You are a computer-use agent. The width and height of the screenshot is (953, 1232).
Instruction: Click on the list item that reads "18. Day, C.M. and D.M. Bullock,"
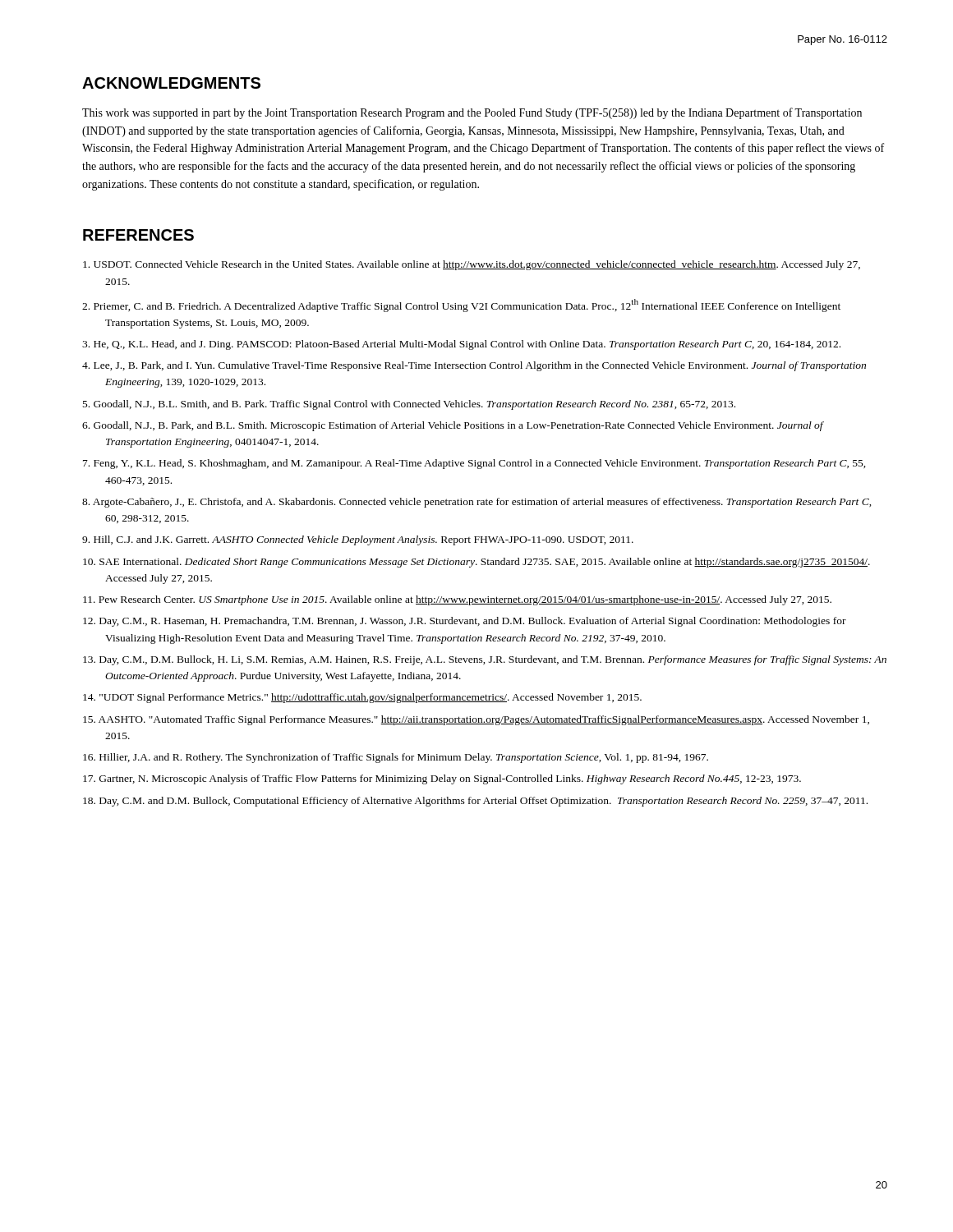(475, 800)
